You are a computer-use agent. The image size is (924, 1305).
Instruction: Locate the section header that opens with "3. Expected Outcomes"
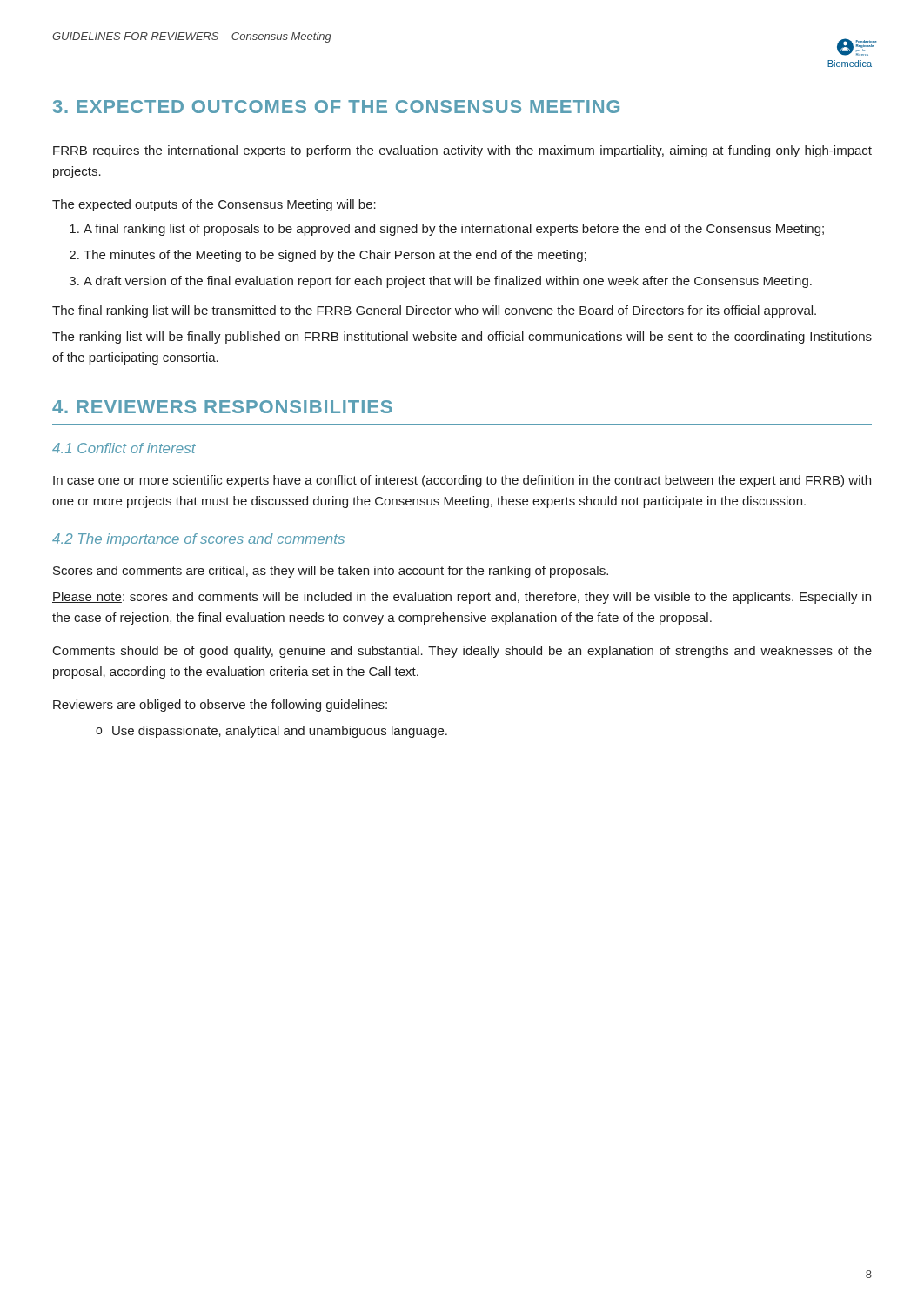[337, 107]
